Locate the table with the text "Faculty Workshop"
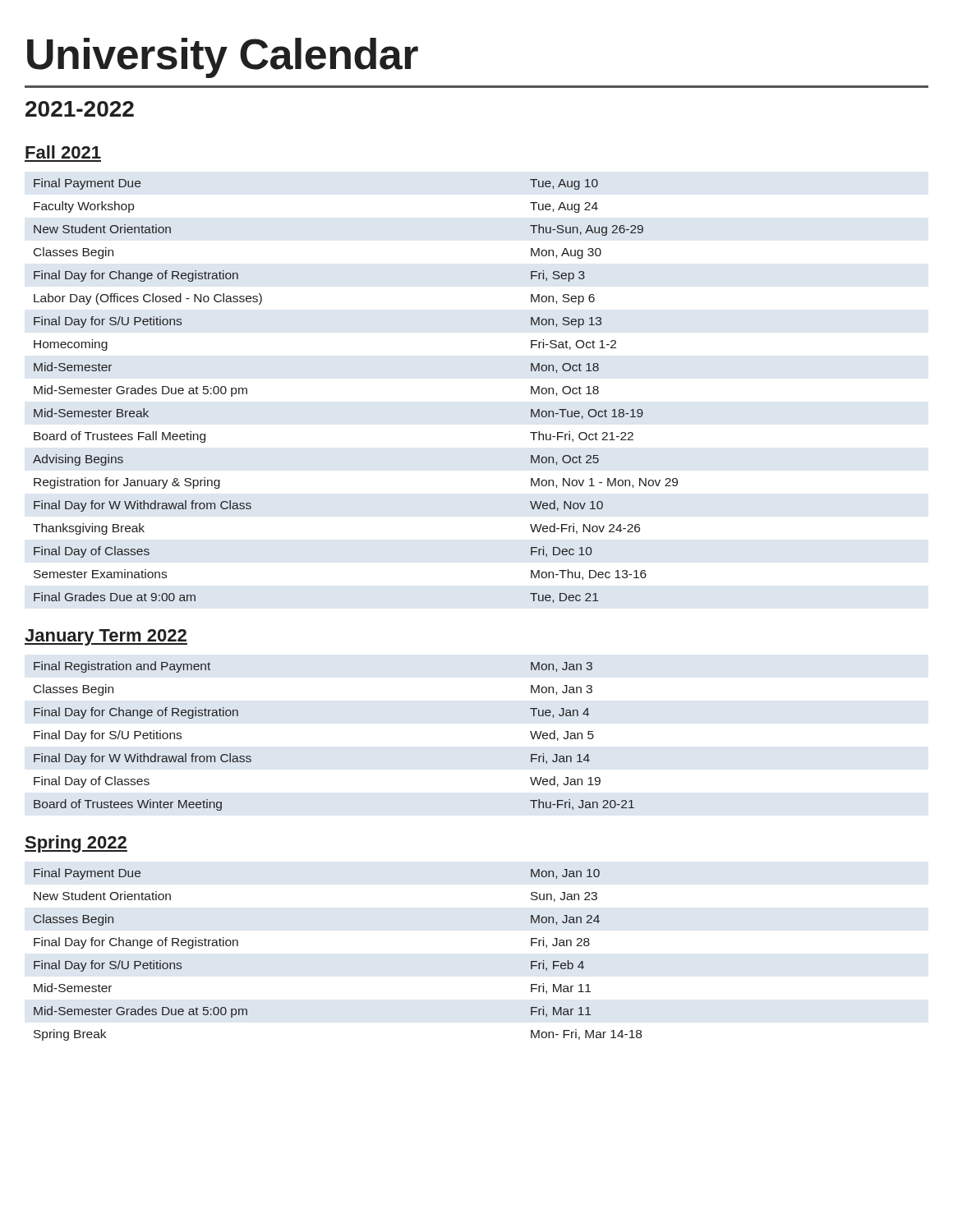The height and width of the screenshot is (1232, 953). [476, 390]
